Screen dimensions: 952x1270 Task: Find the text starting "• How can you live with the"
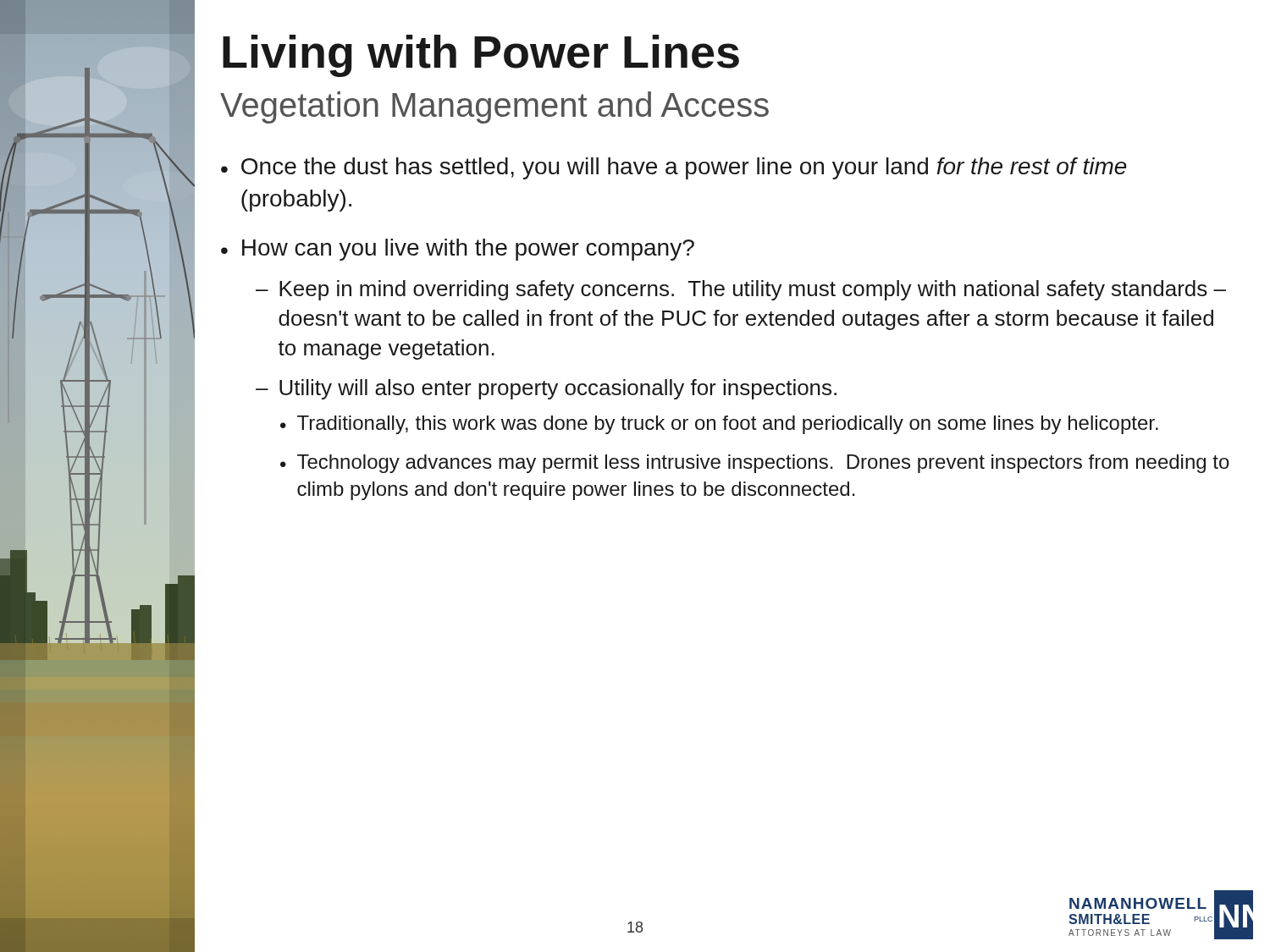[458, 249]
